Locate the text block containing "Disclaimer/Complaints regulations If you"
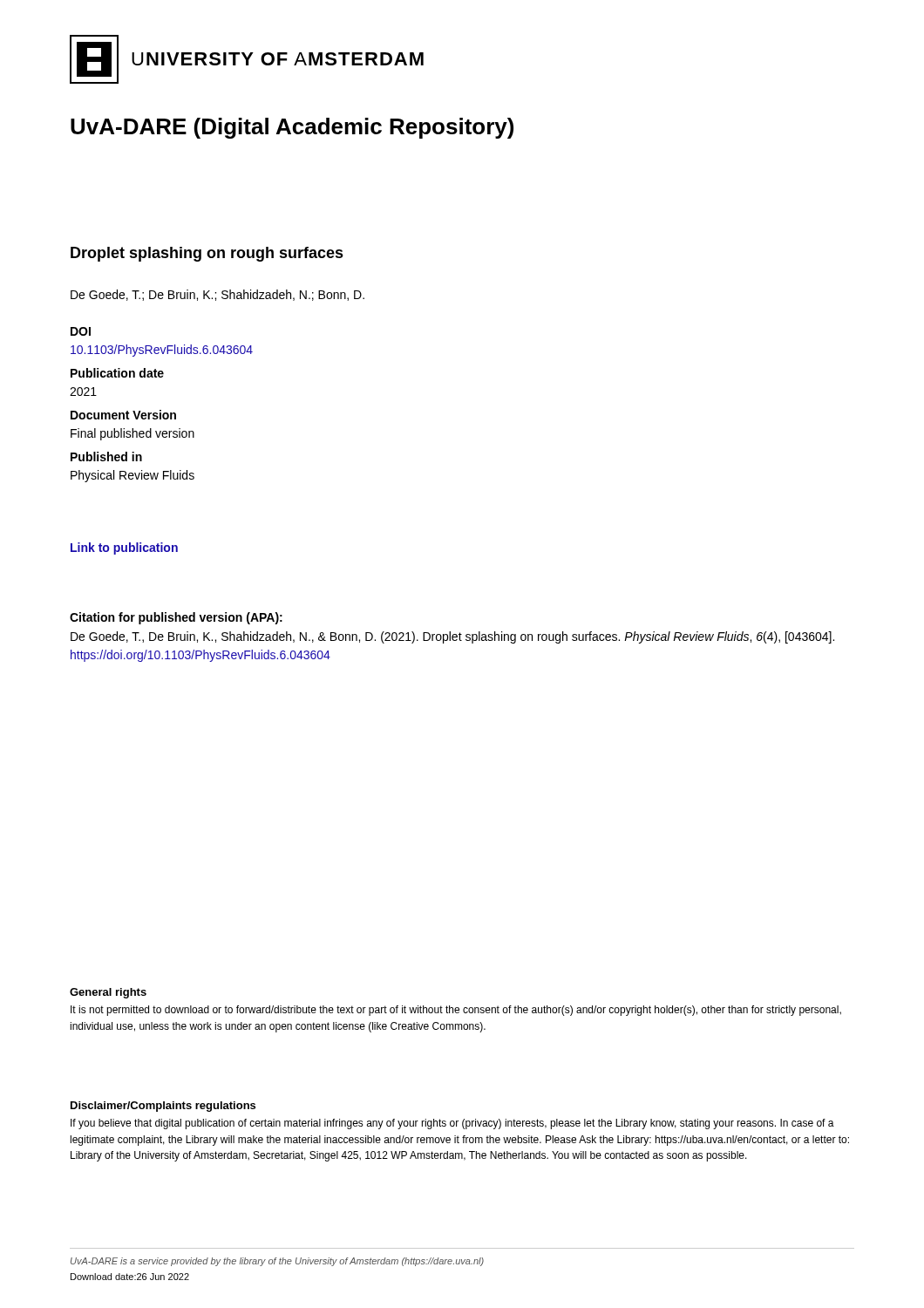 (462, 1131)
